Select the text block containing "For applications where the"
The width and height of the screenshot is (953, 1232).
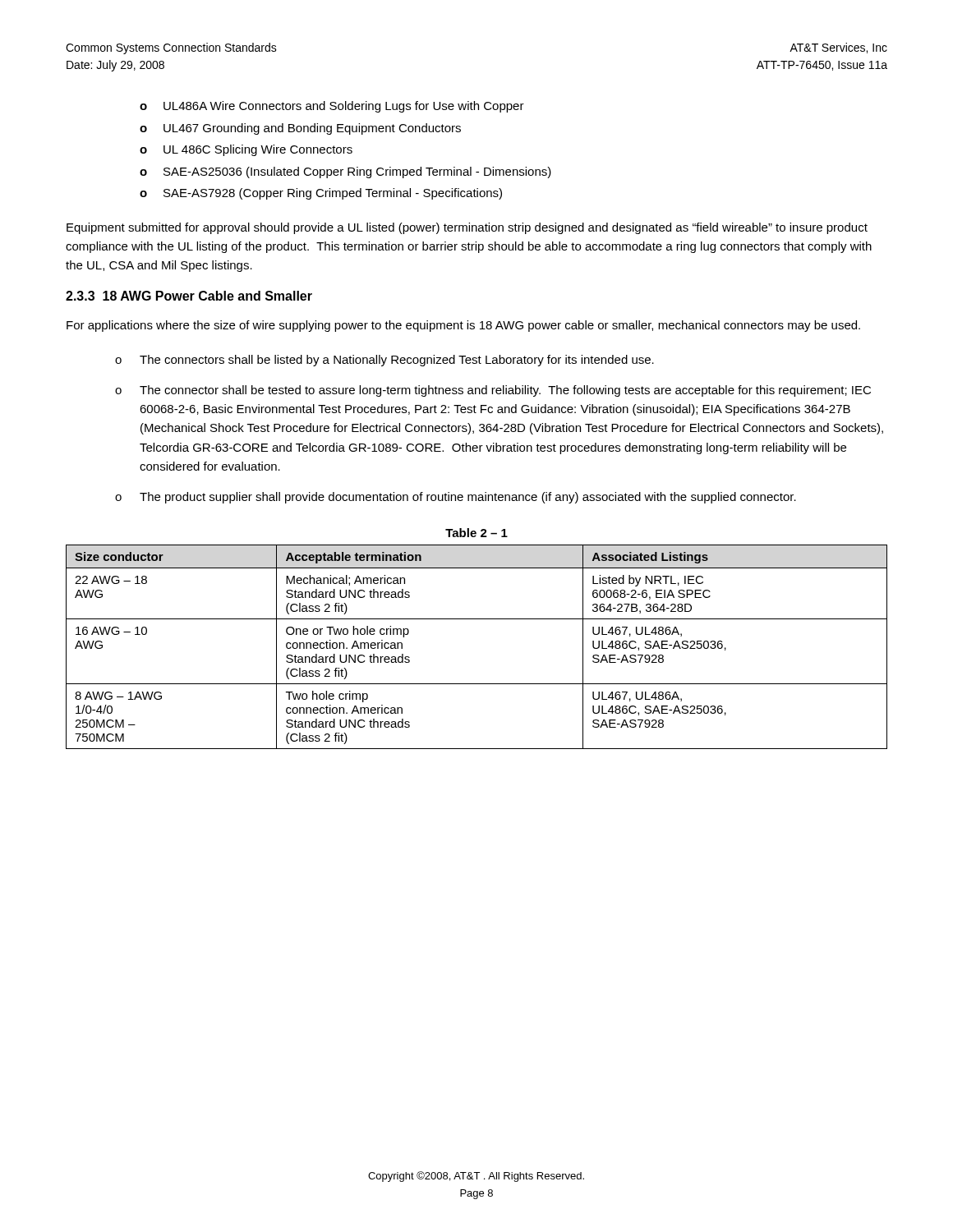pyautogui.click(x=463, y=325)
